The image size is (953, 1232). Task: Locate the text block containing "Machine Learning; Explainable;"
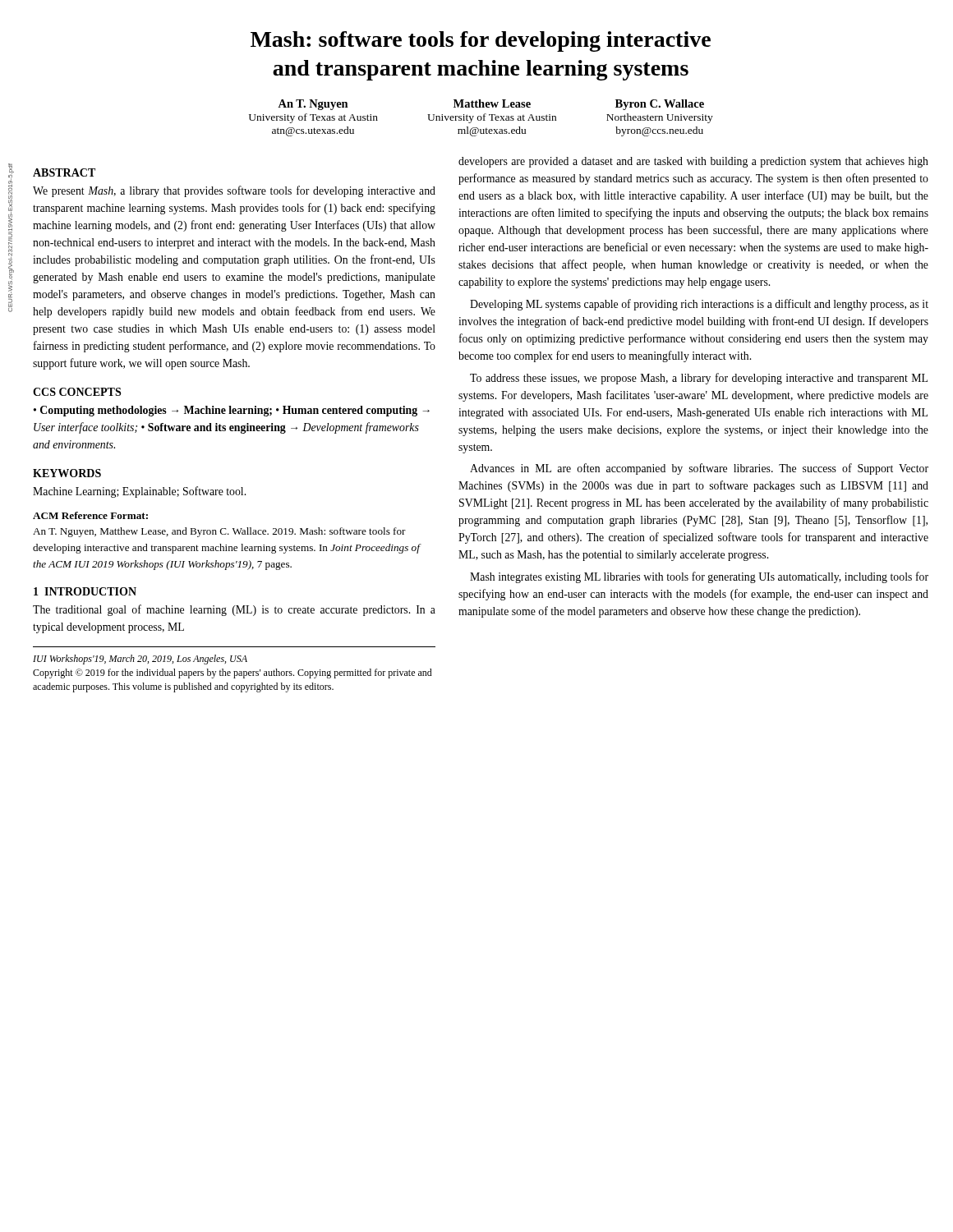click(140, 491)
